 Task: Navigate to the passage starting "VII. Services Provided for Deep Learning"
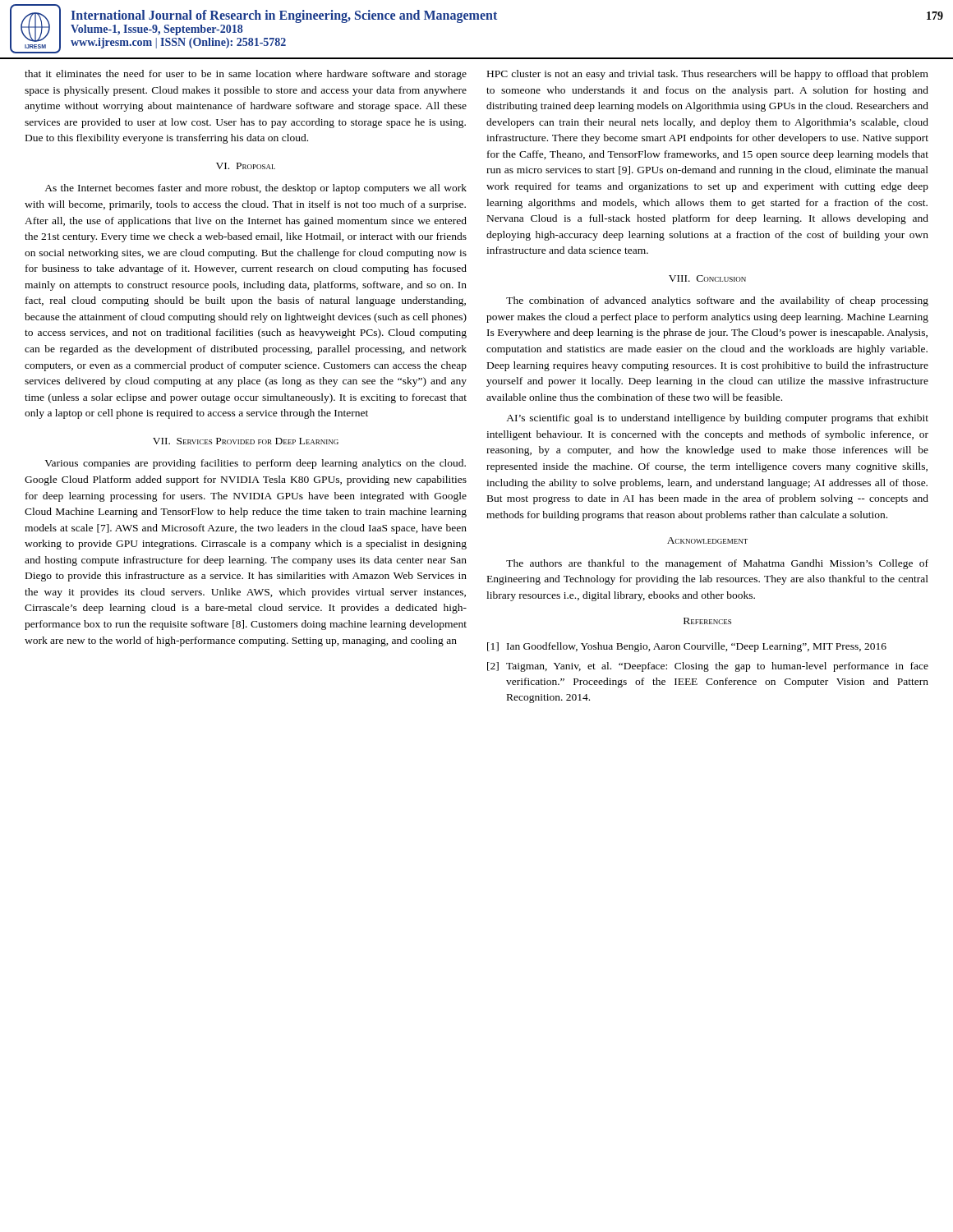click(246, 440)
